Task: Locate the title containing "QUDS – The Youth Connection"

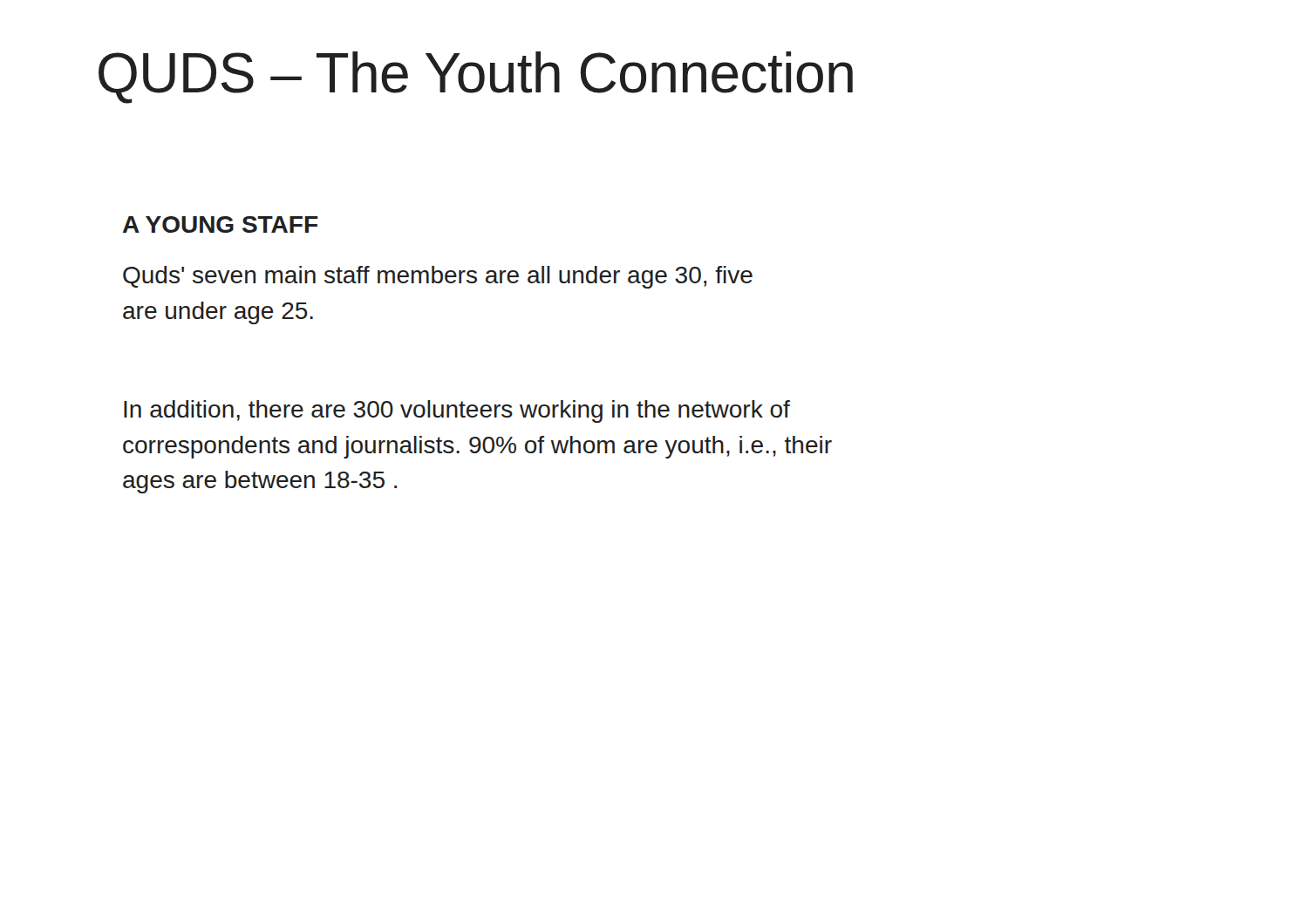Action: 476,73
